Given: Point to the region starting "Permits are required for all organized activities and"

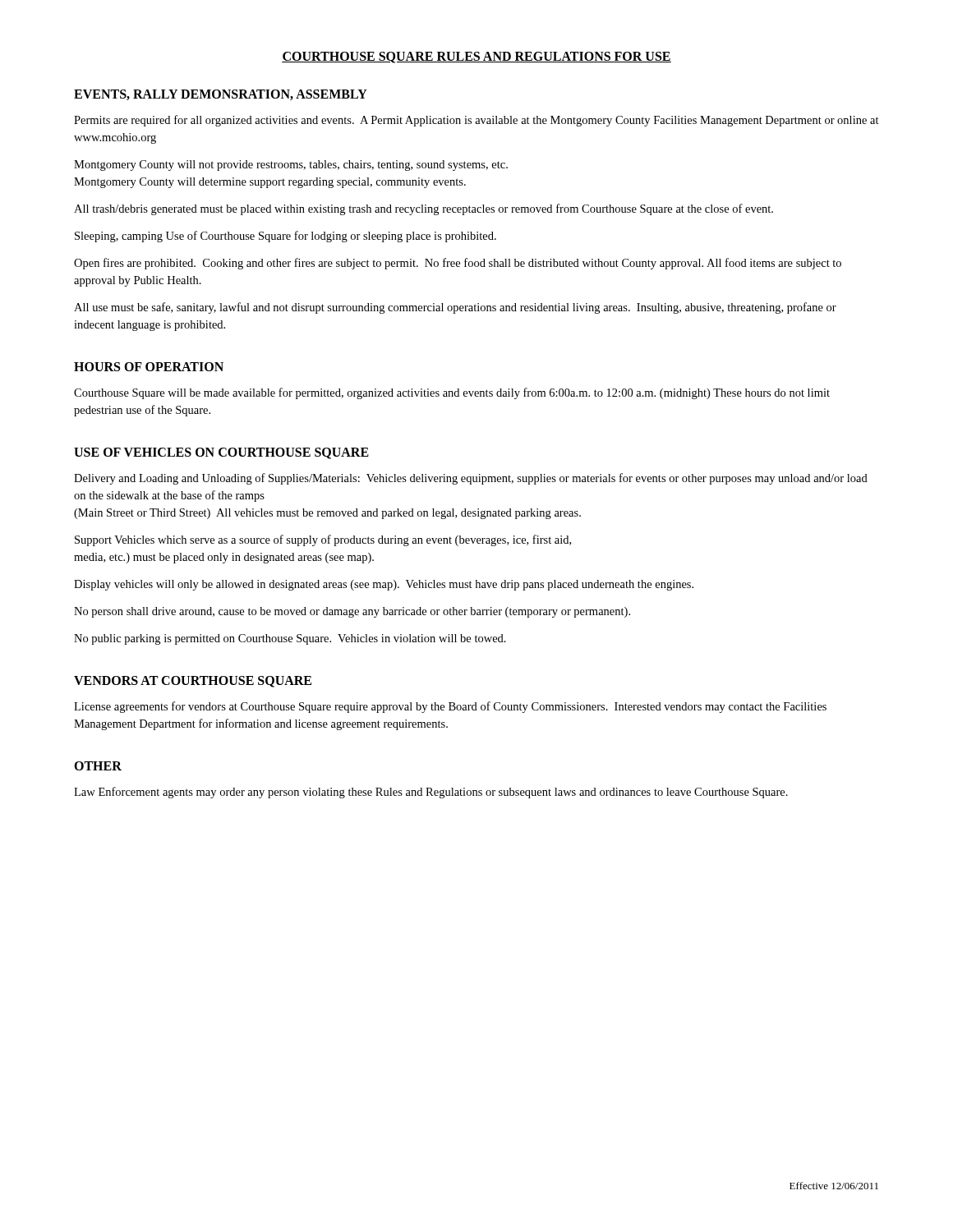Looking at the screenshot, I should [476, 129].
